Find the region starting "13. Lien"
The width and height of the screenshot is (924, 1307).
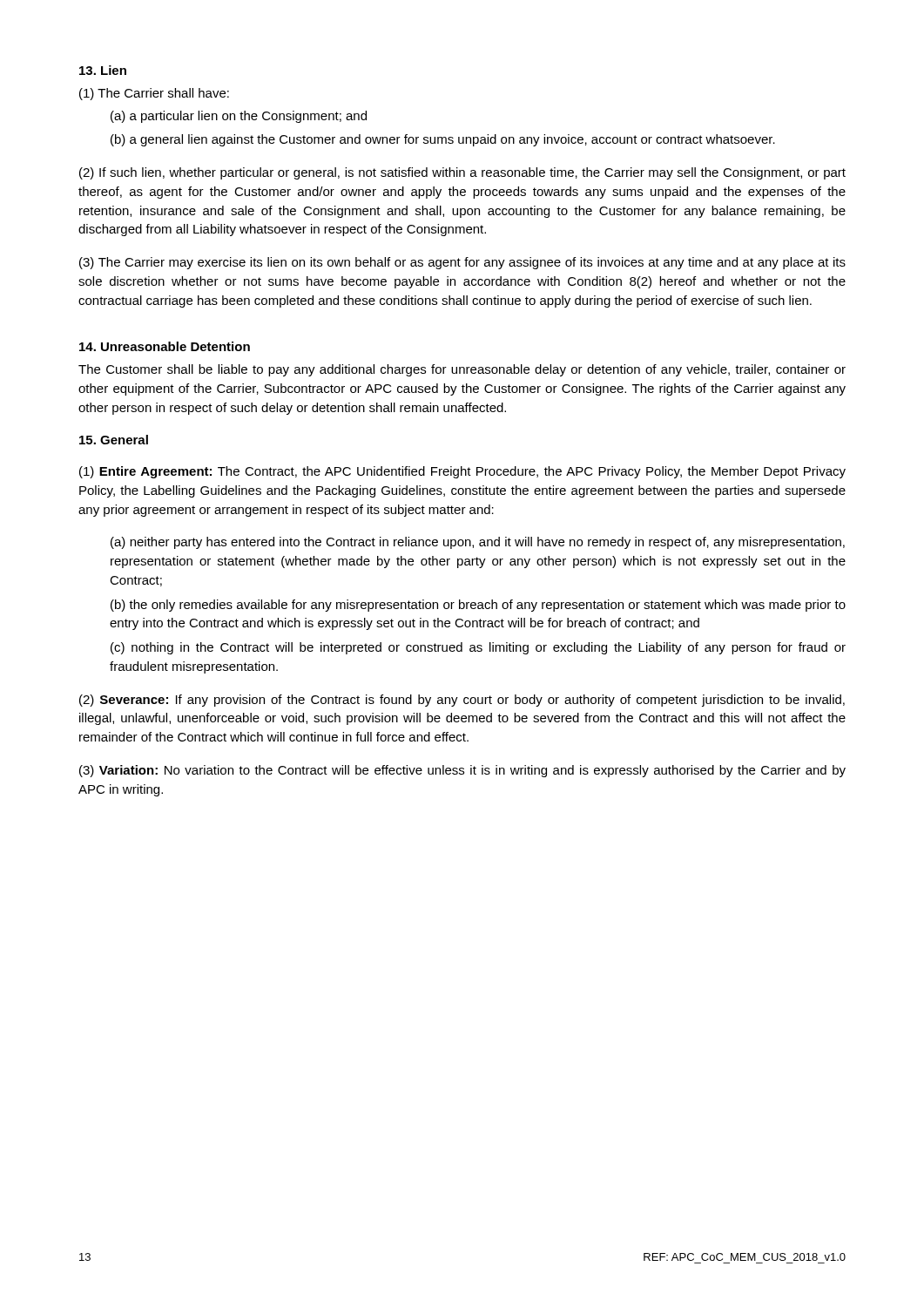pyautogui.click(x=103, y=70)
